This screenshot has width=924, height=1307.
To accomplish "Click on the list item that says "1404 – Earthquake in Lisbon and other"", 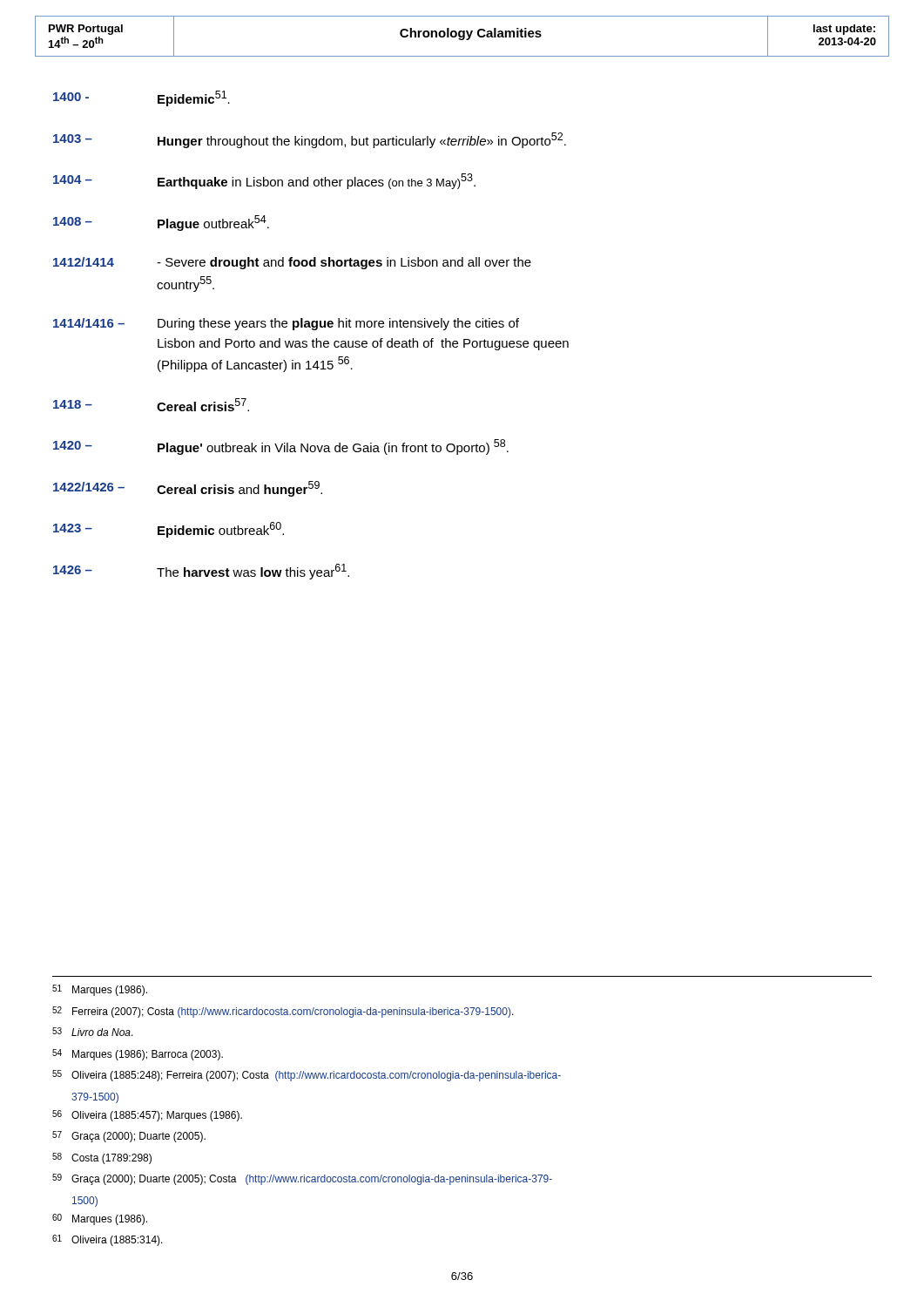I will (462, 181).
